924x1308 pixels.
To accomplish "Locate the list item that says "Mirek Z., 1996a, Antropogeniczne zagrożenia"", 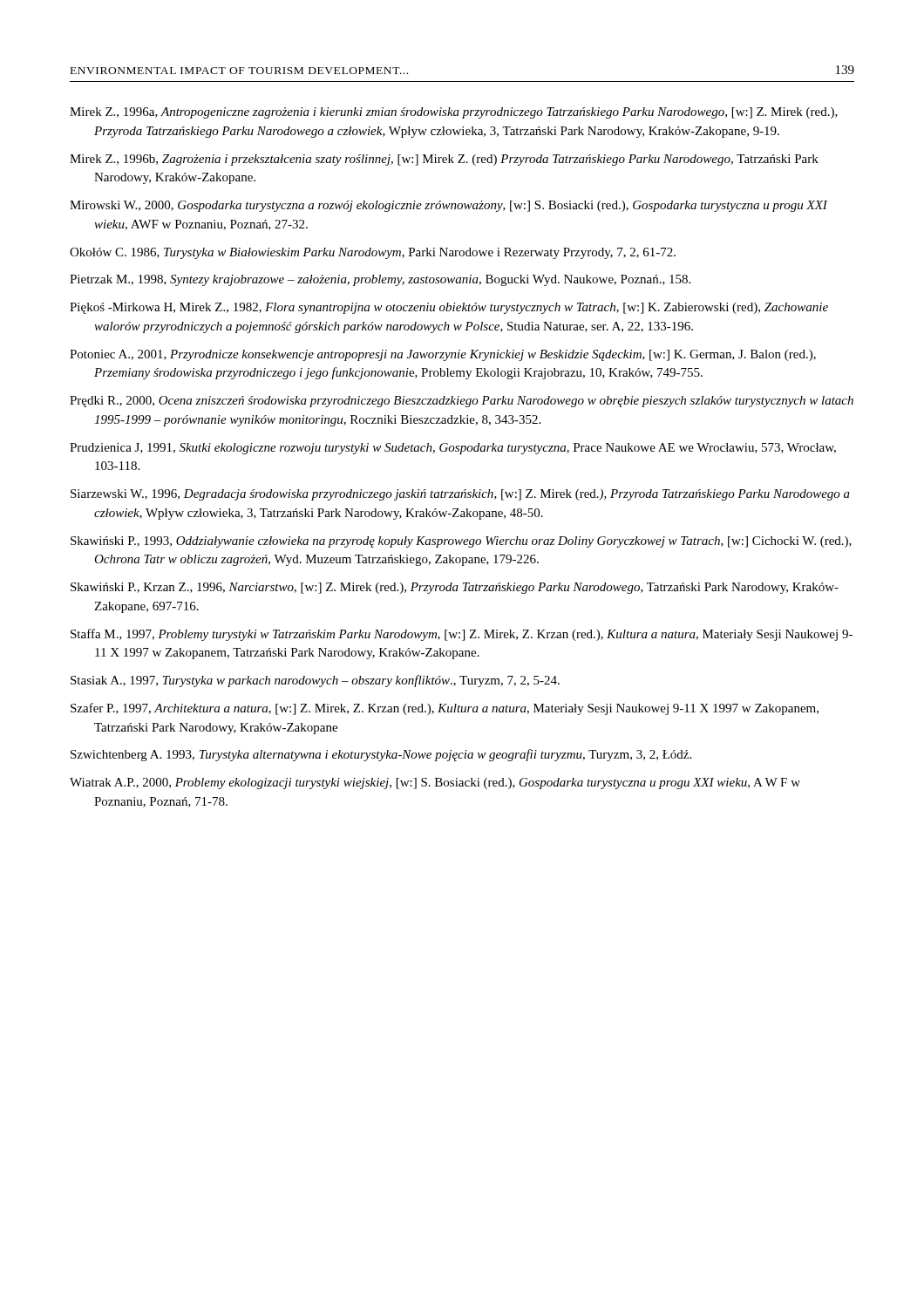I will pyautogui.click(x=454, y=121).
